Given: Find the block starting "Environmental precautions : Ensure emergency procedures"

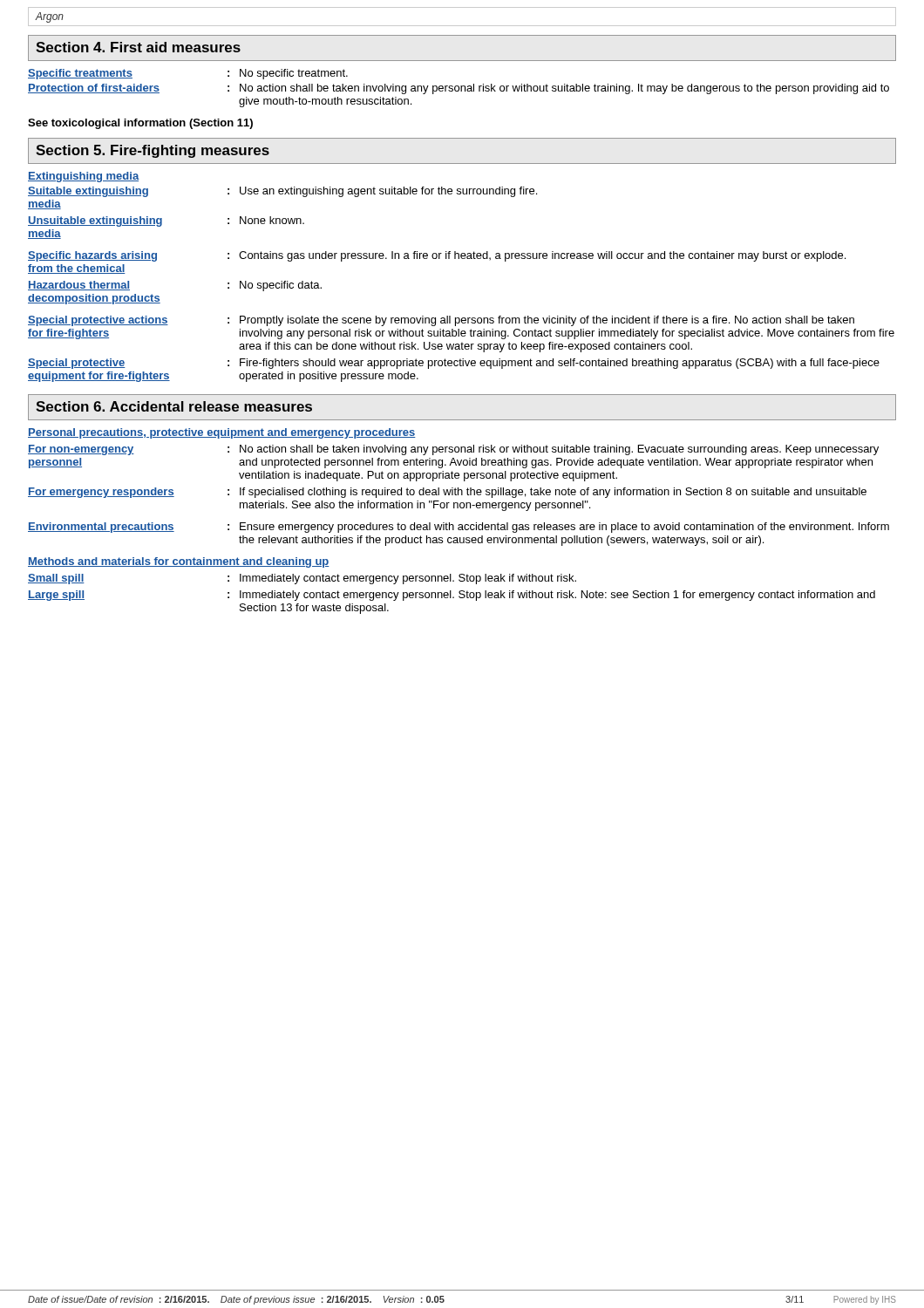Looking at the screenshot, I should (462, 533).
